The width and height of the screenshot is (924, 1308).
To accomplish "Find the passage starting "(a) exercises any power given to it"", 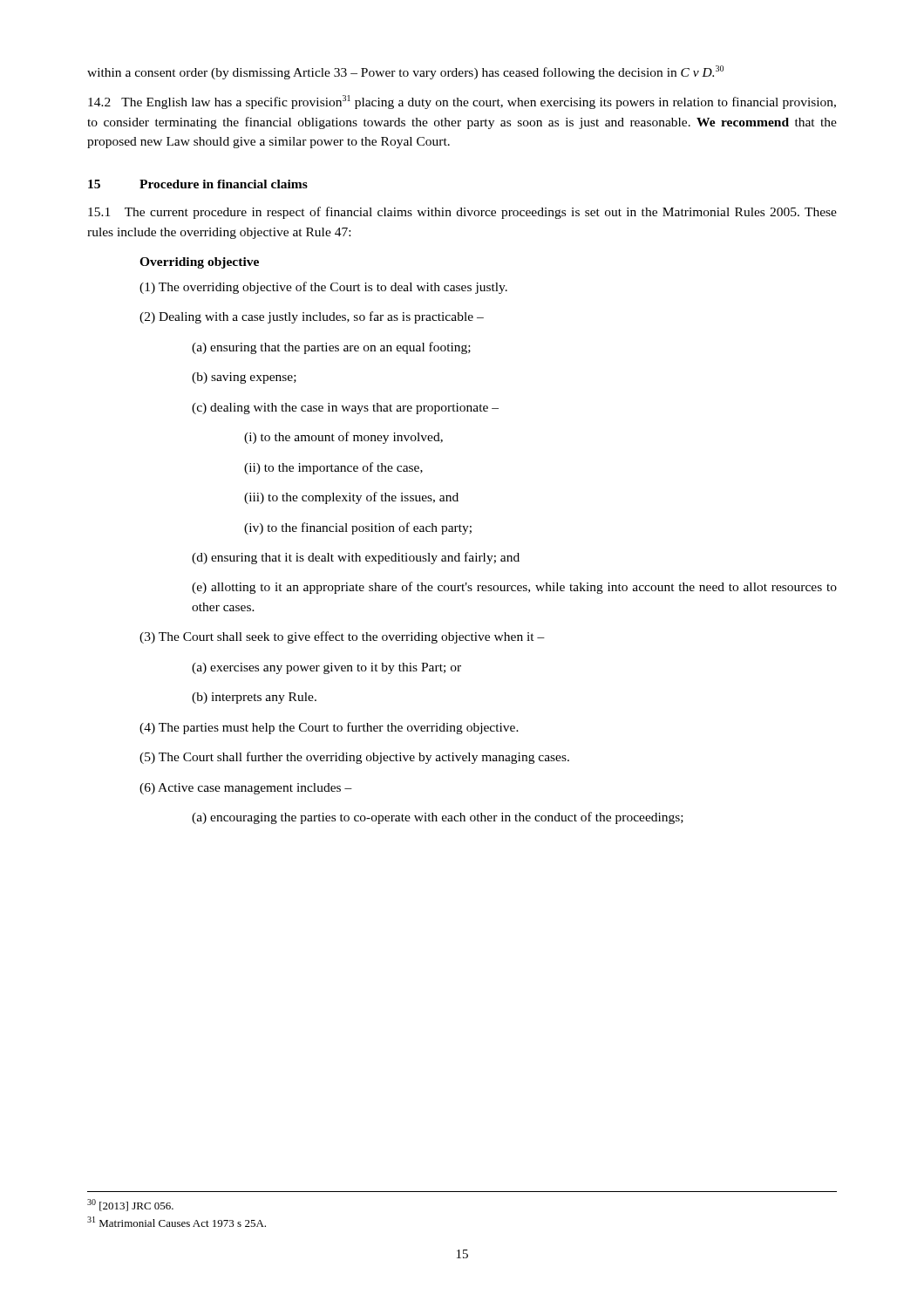I will coord(326,666).
